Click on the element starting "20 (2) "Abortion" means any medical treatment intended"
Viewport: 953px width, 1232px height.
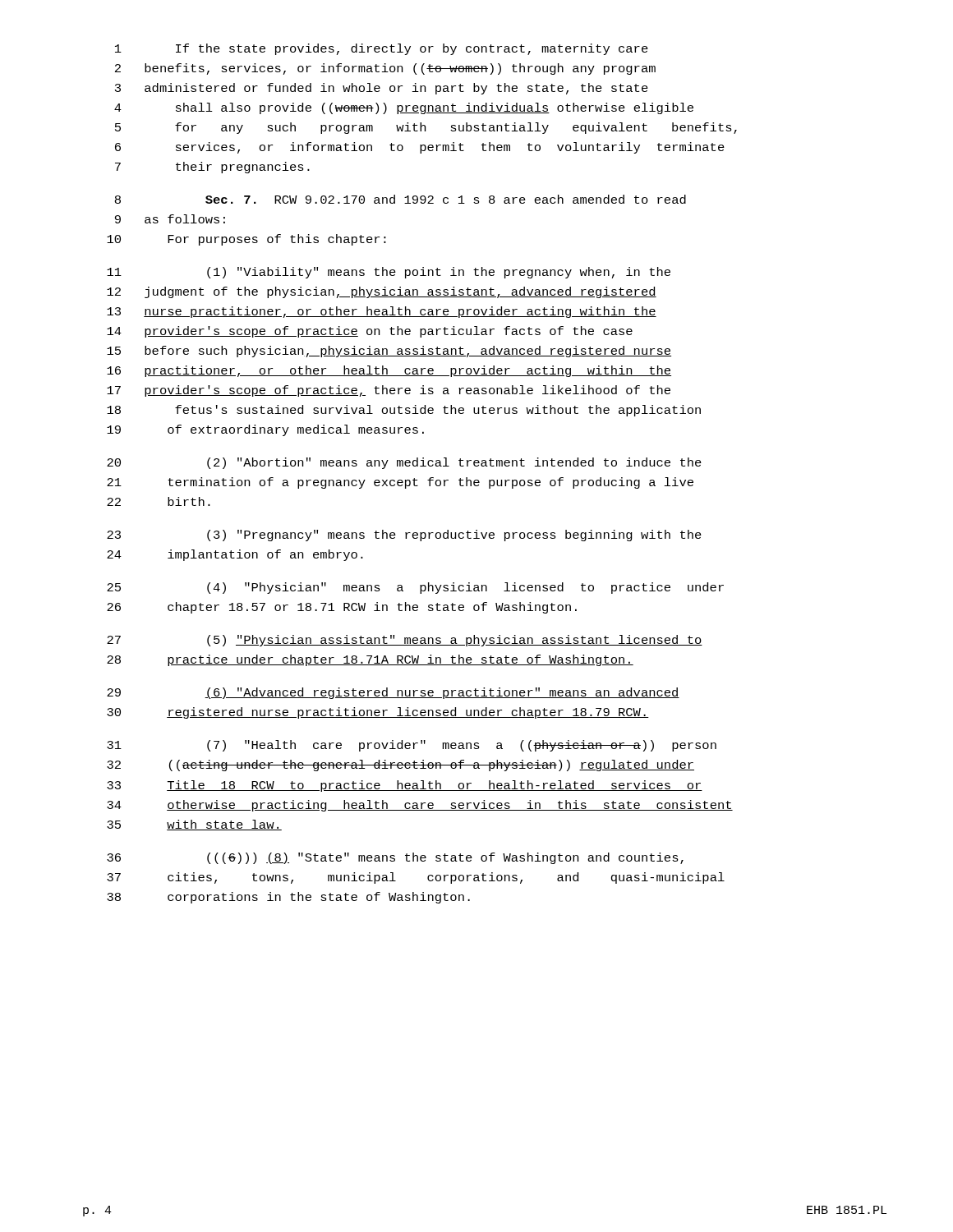point(485,483)
